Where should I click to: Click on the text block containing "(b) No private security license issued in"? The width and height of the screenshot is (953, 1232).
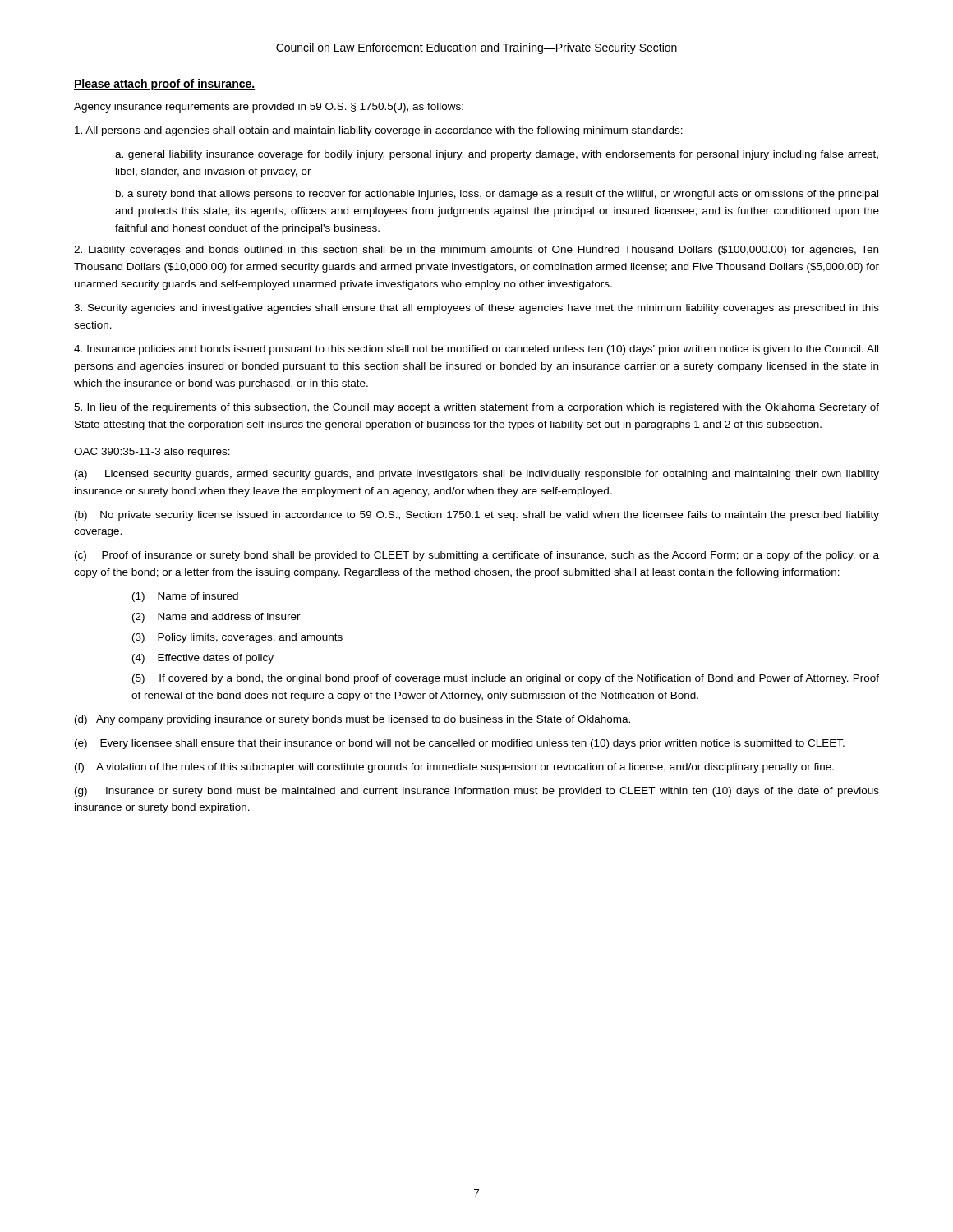(x=476, y=523)
